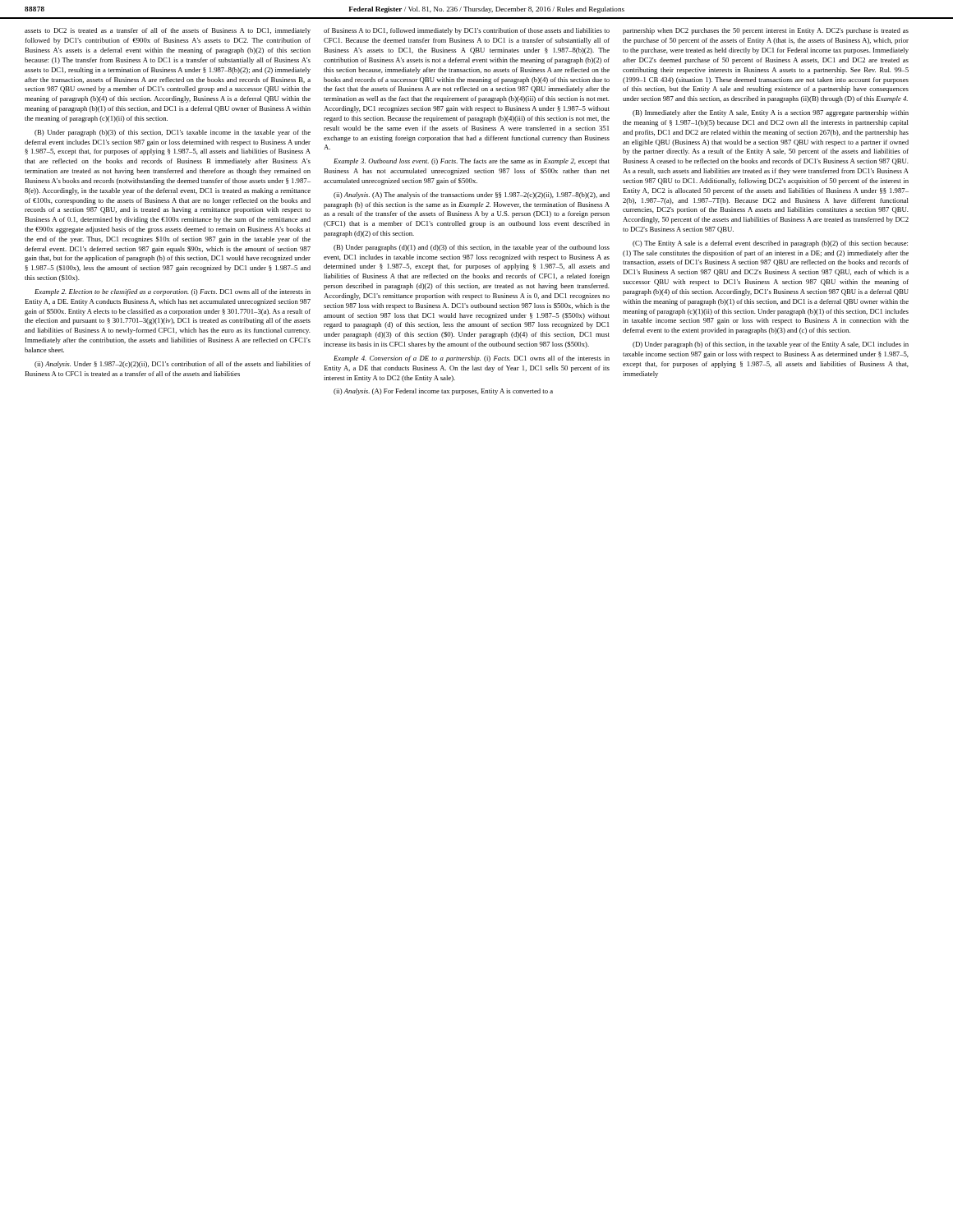Point to the region starting "partnership when DC2"
This screenshot has height=1232, width=953.
(x=766, y=203)
